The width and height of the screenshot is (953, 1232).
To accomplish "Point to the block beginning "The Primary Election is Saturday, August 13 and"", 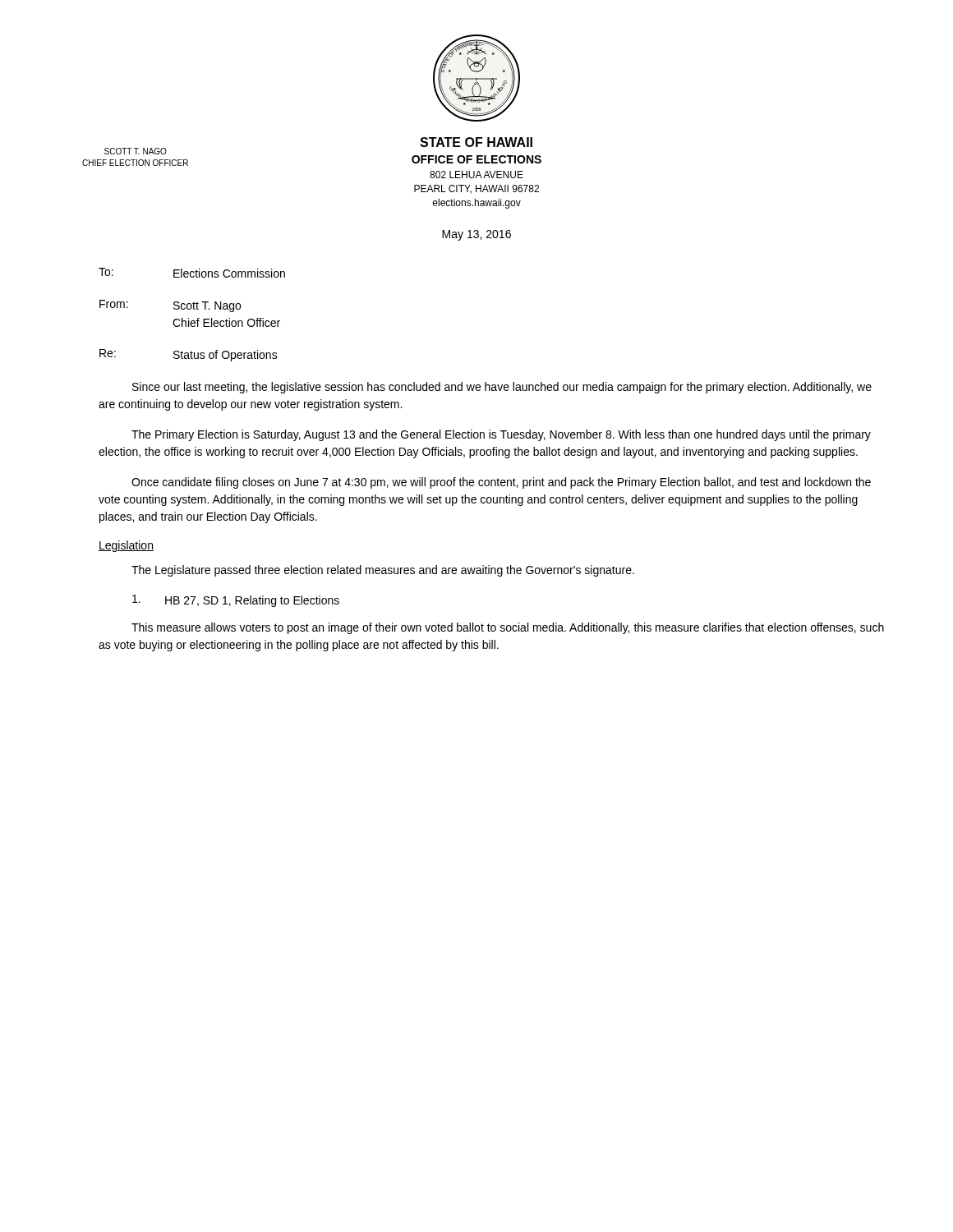I will pos(485,443).
